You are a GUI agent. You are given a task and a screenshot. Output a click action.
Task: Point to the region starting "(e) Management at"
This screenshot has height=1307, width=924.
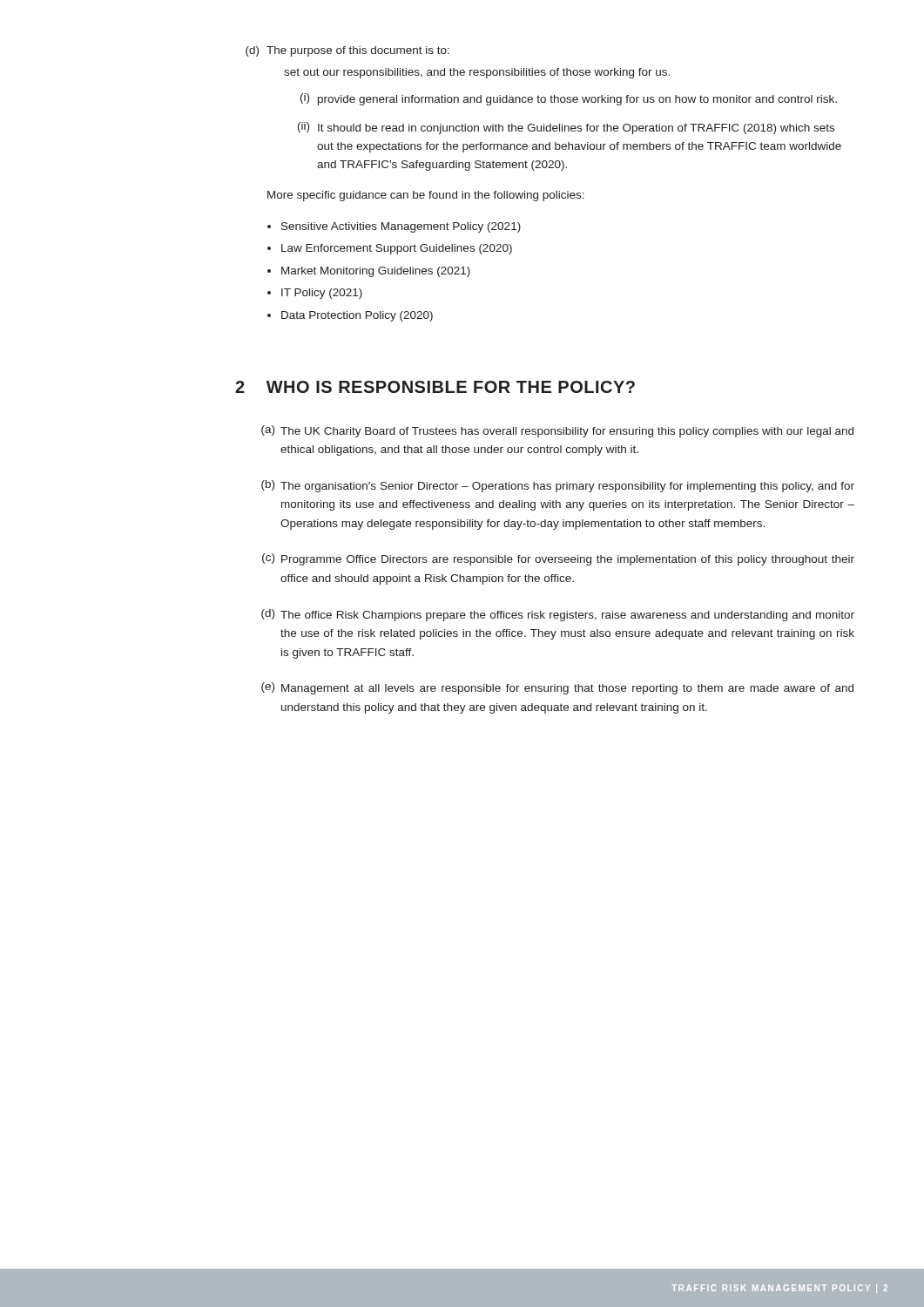click(551, 698)
